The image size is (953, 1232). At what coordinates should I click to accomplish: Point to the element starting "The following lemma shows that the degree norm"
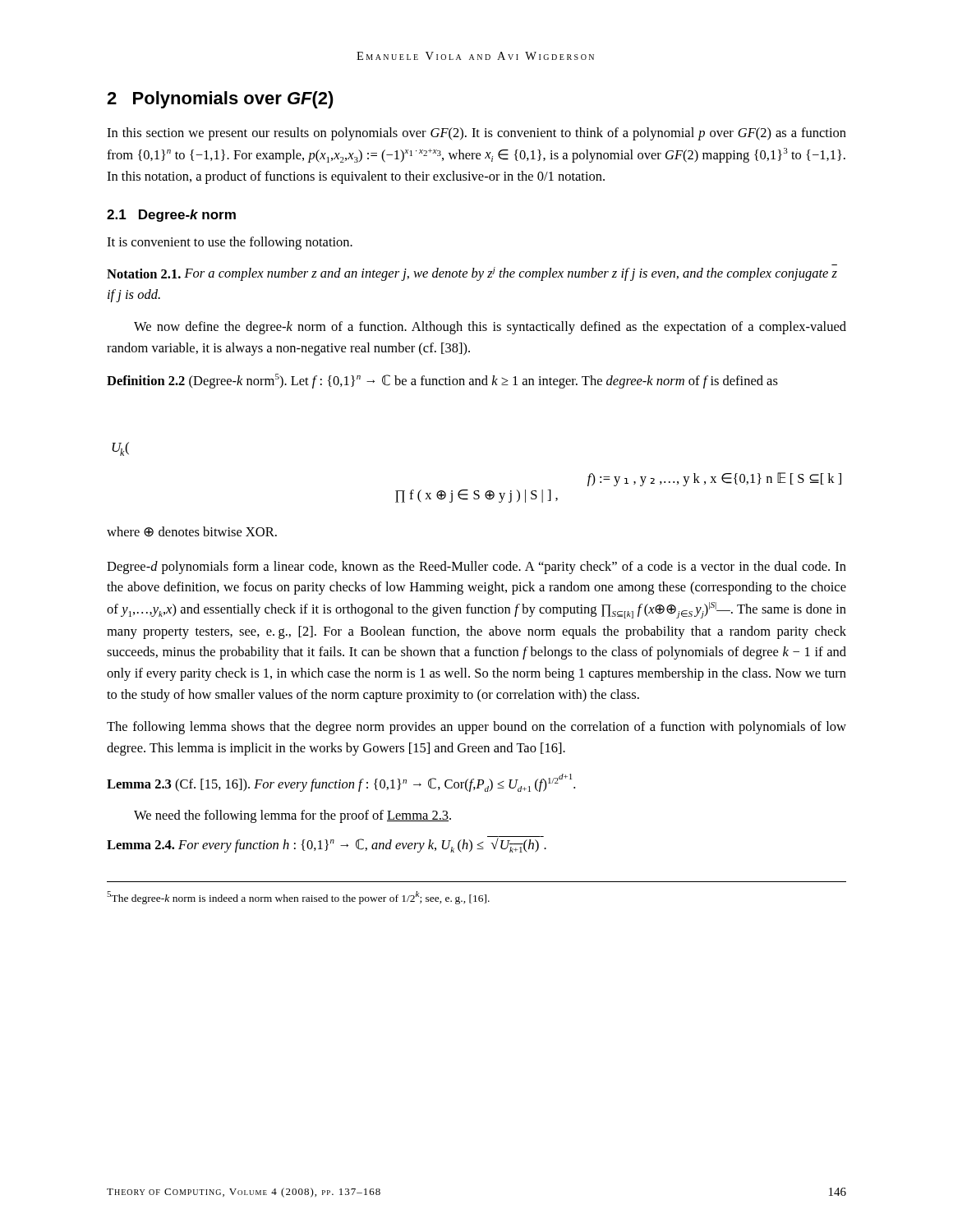[476, 737]
